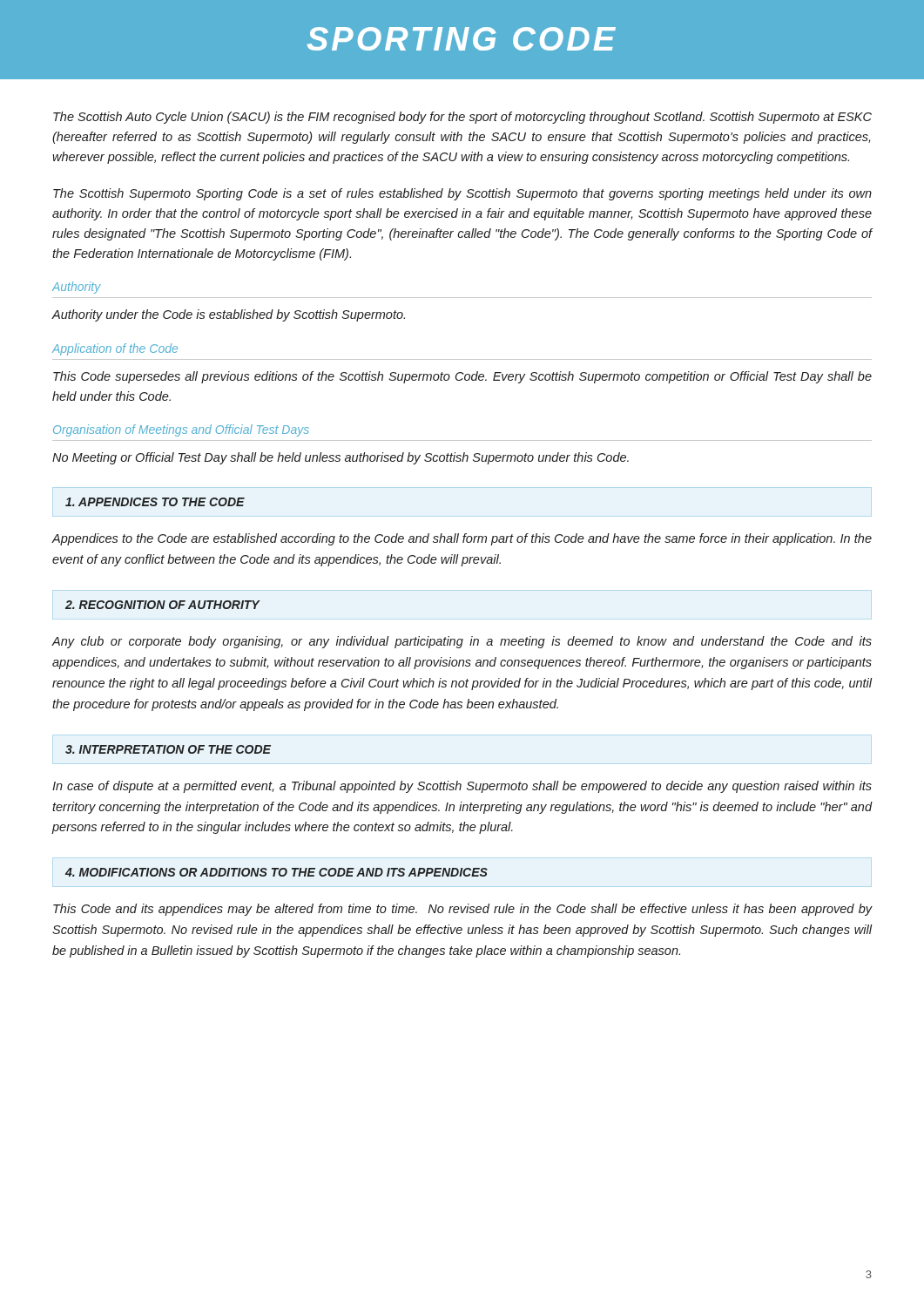Click on the region starting "Application of the Code"
The image size is (924, 1307).
tap(115, 348)
